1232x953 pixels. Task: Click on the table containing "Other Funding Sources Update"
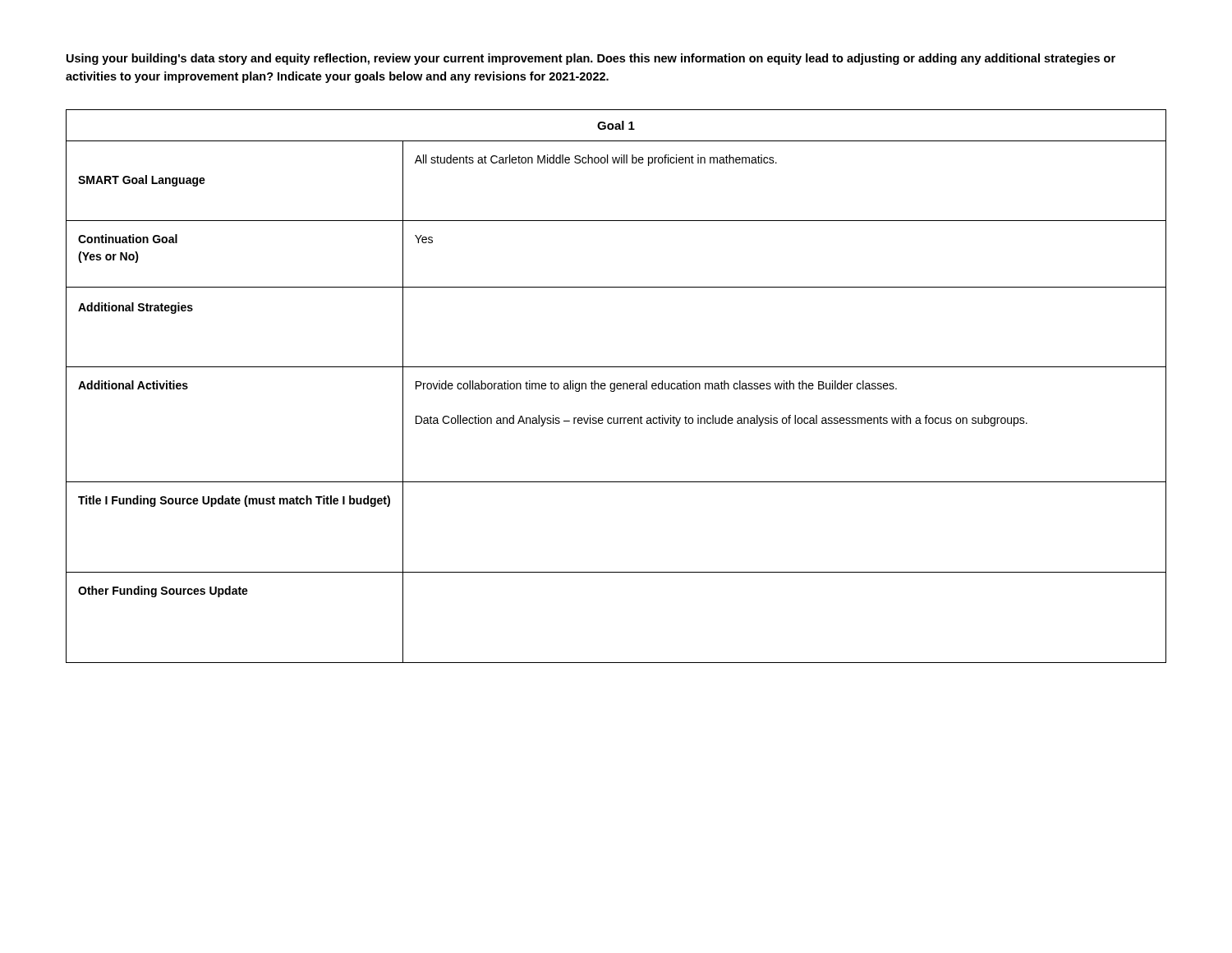(616, 386)
